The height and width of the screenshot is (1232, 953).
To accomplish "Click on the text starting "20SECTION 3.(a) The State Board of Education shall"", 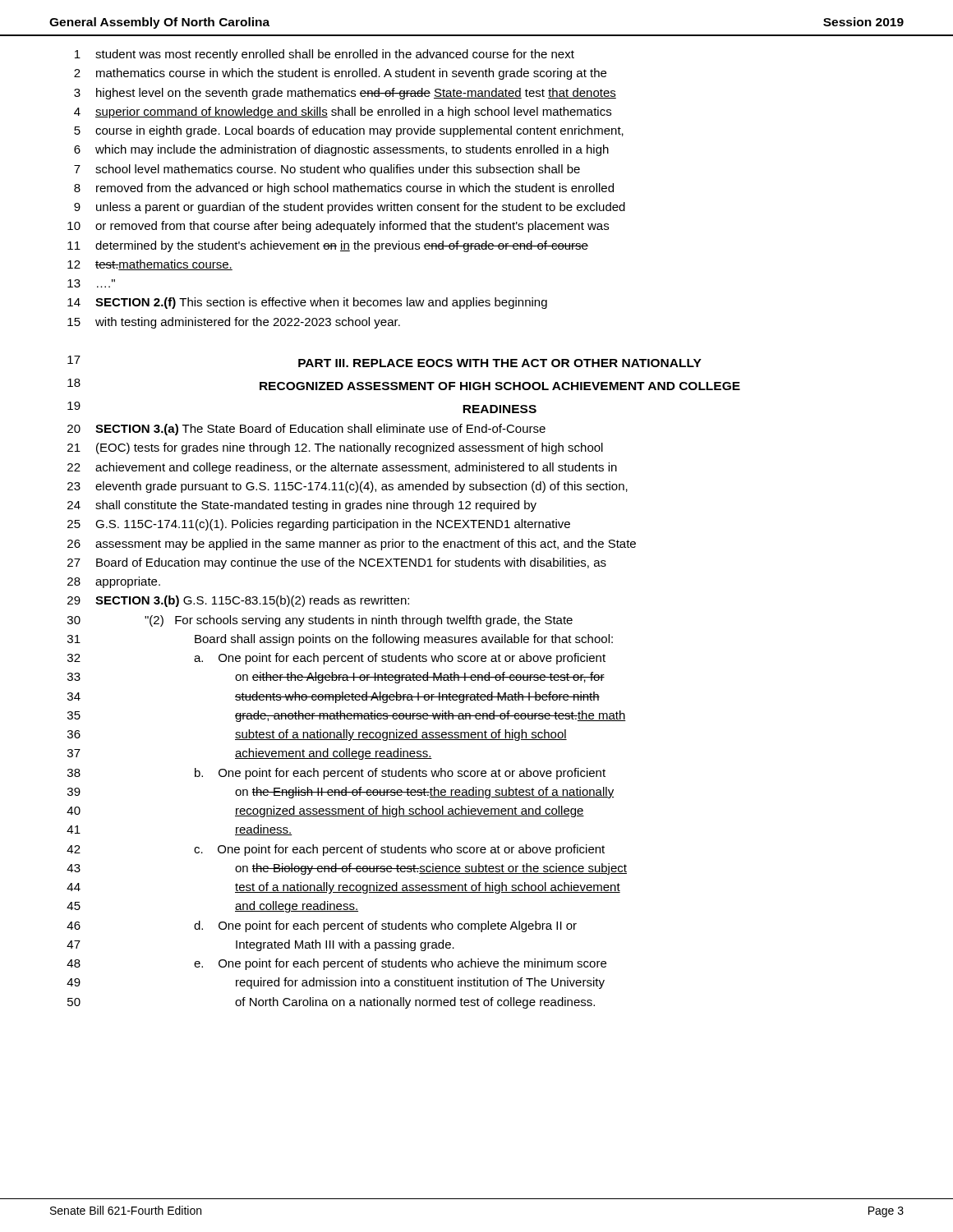I will pyautogui.click(x=476, y=505).
